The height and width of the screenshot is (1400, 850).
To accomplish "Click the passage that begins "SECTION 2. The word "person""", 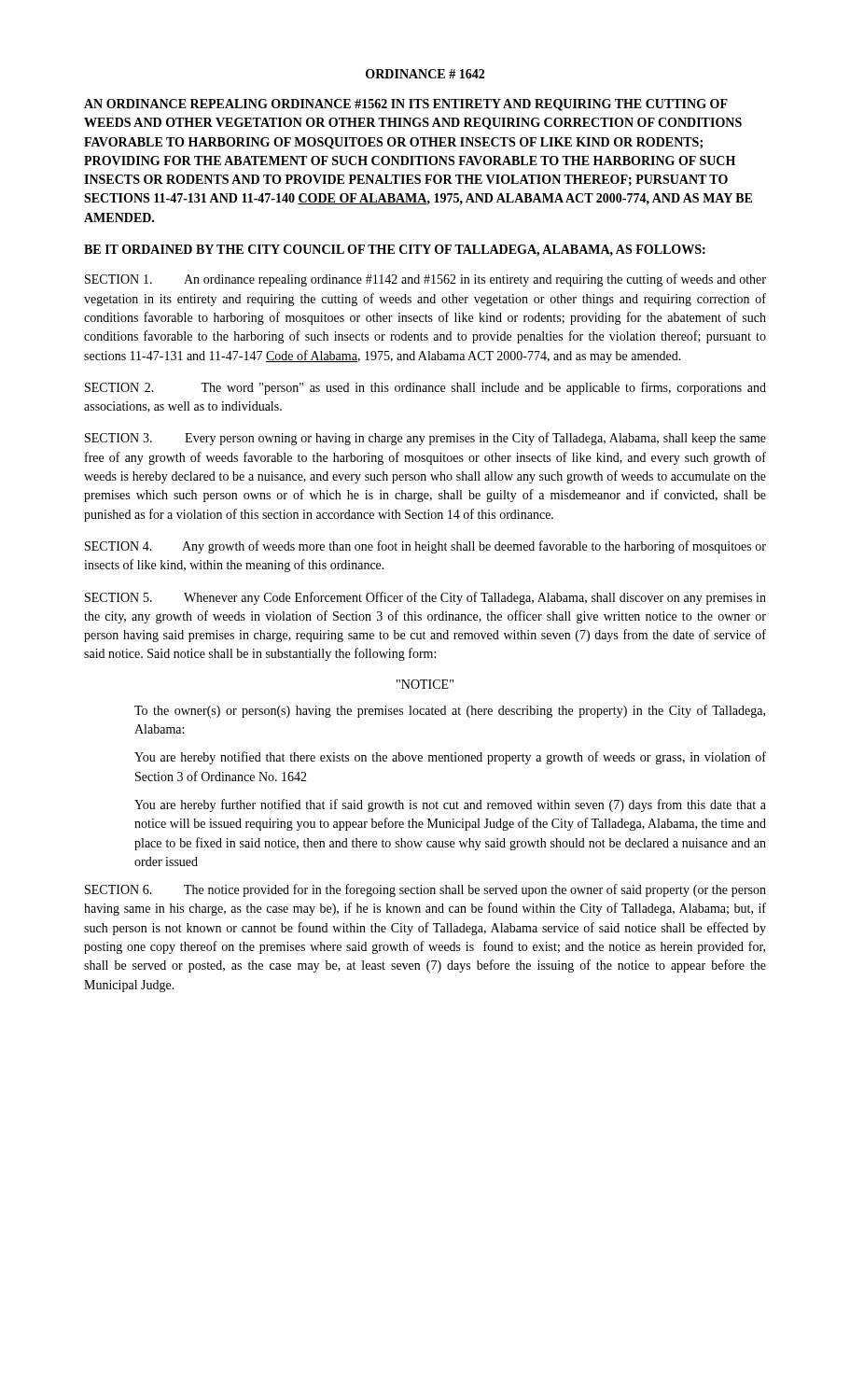I will [x=425, y=397].
